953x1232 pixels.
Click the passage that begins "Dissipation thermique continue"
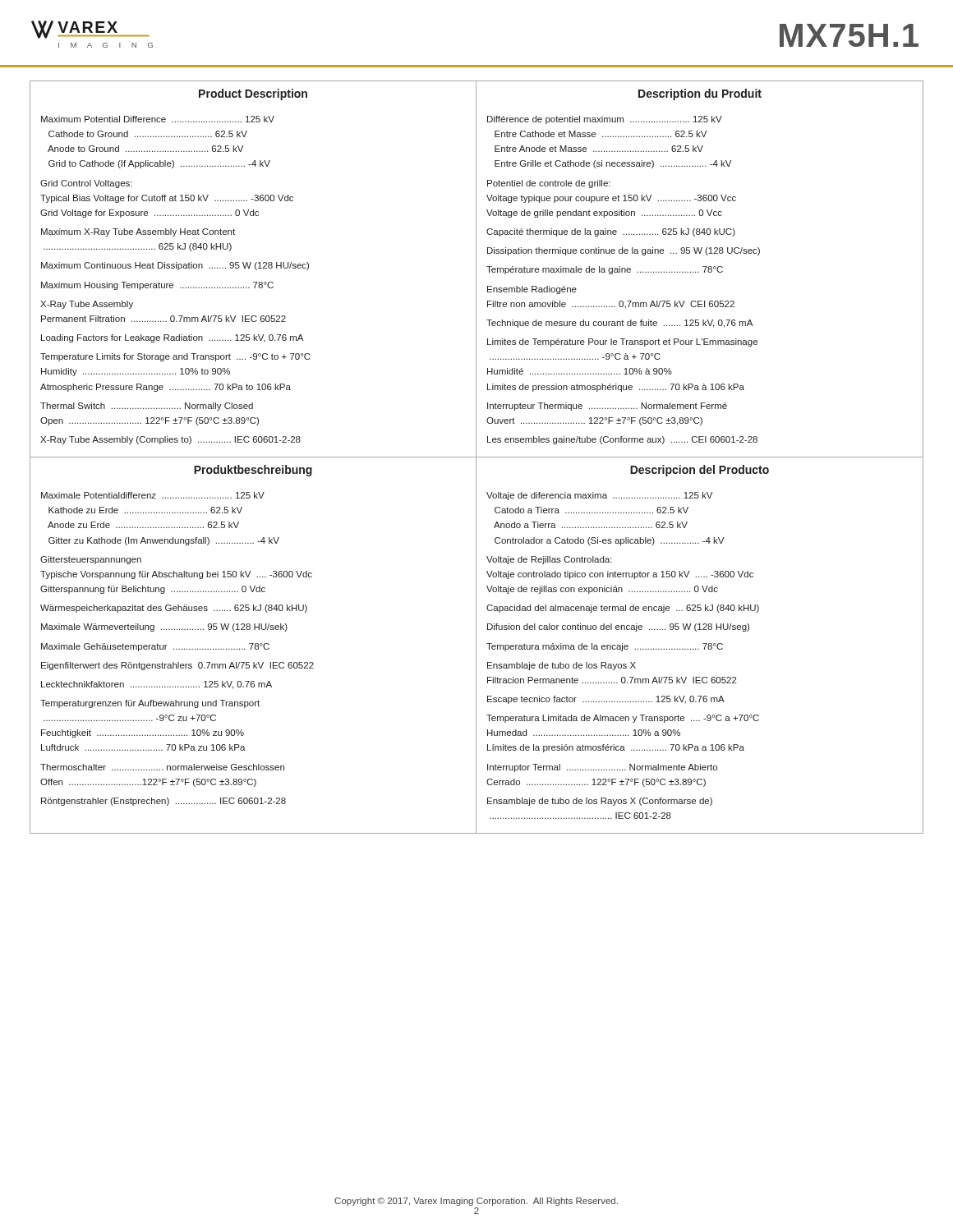tap(623, 251)
